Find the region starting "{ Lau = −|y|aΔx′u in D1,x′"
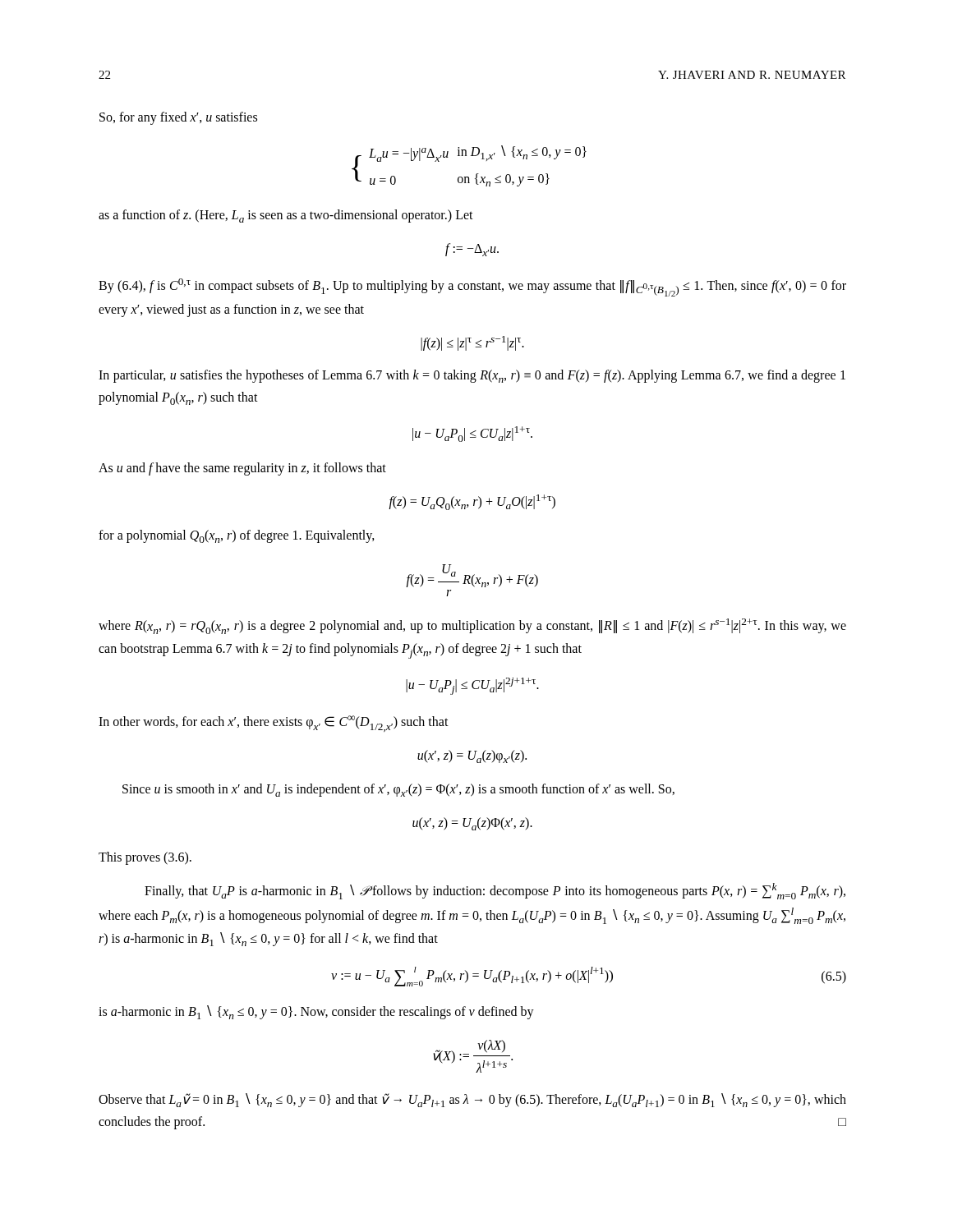 click(472, 166)
